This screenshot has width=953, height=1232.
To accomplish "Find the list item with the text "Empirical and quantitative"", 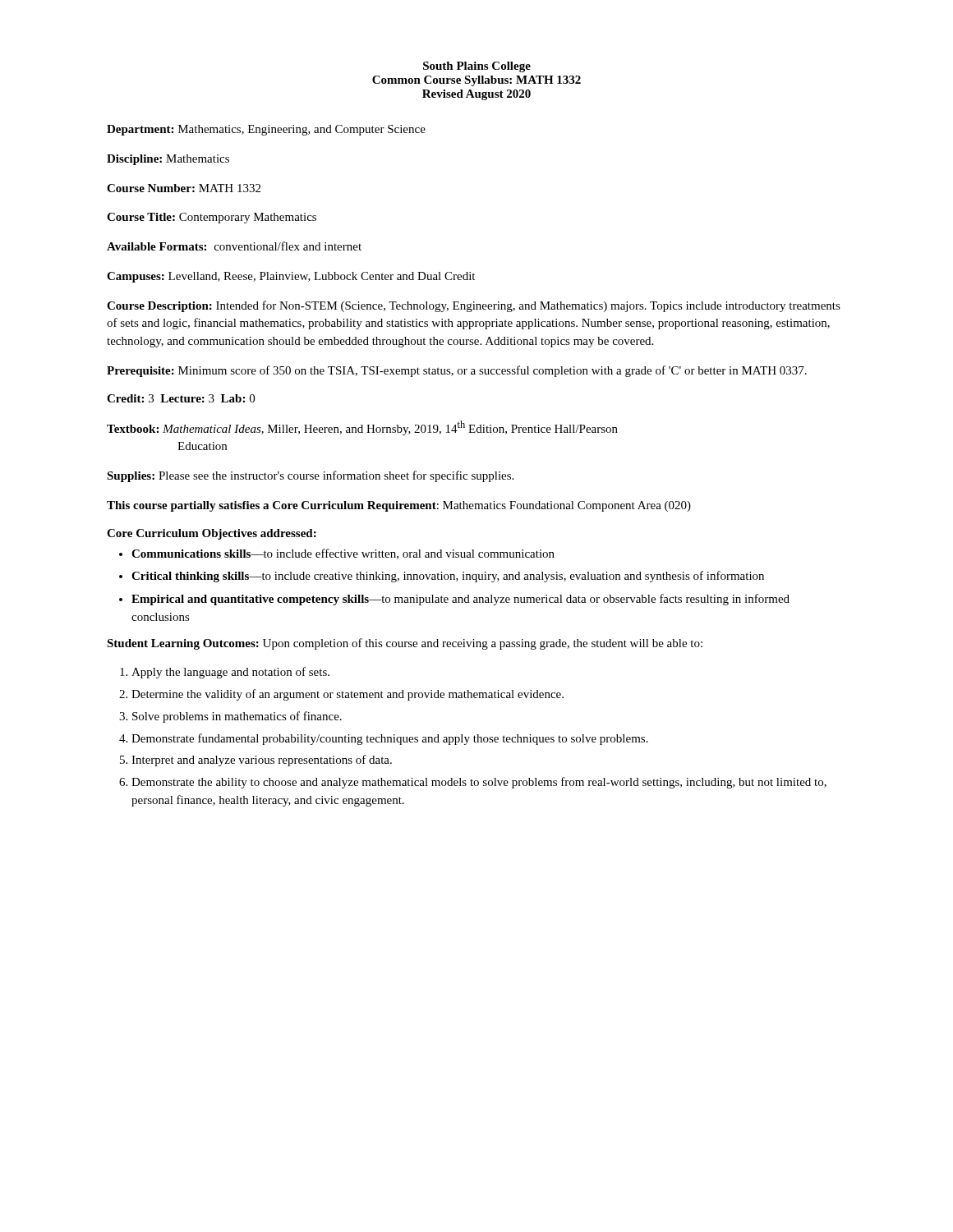I will [460, 608].
